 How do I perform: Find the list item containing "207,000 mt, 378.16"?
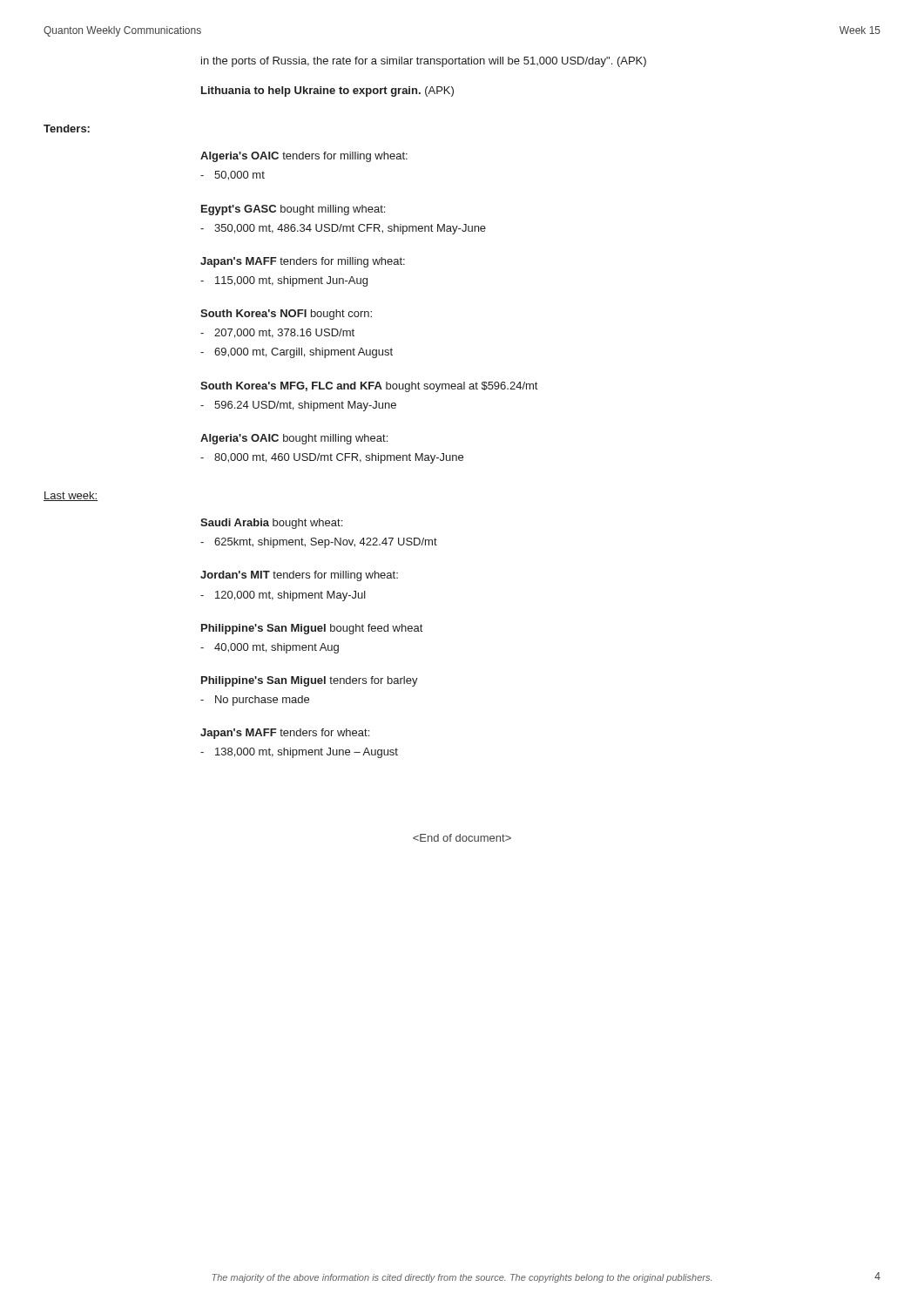pos(283,333)
